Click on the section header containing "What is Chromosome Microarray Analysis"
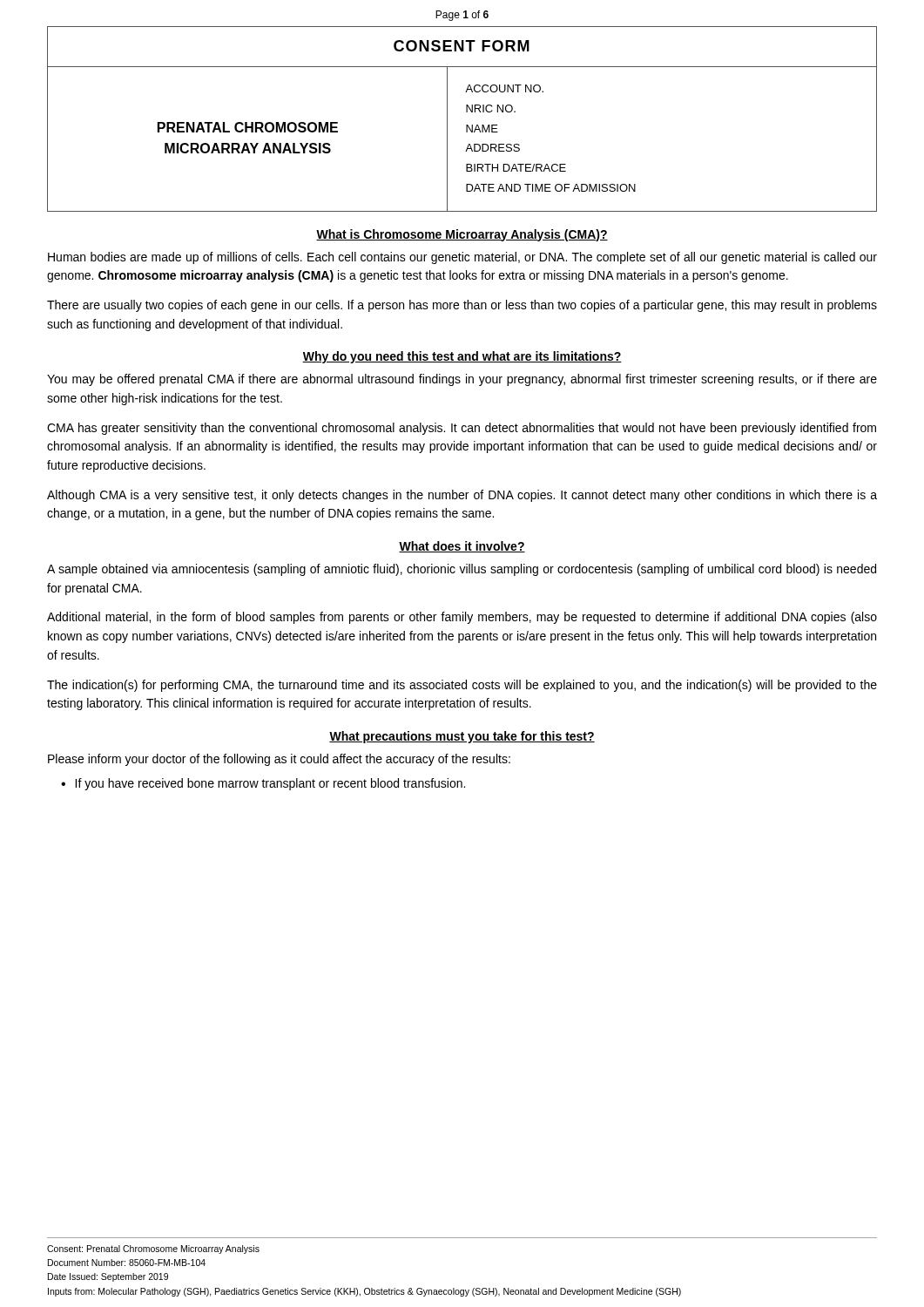The image size is (924, 1307). pyautogui.click(x=462, y=234)
